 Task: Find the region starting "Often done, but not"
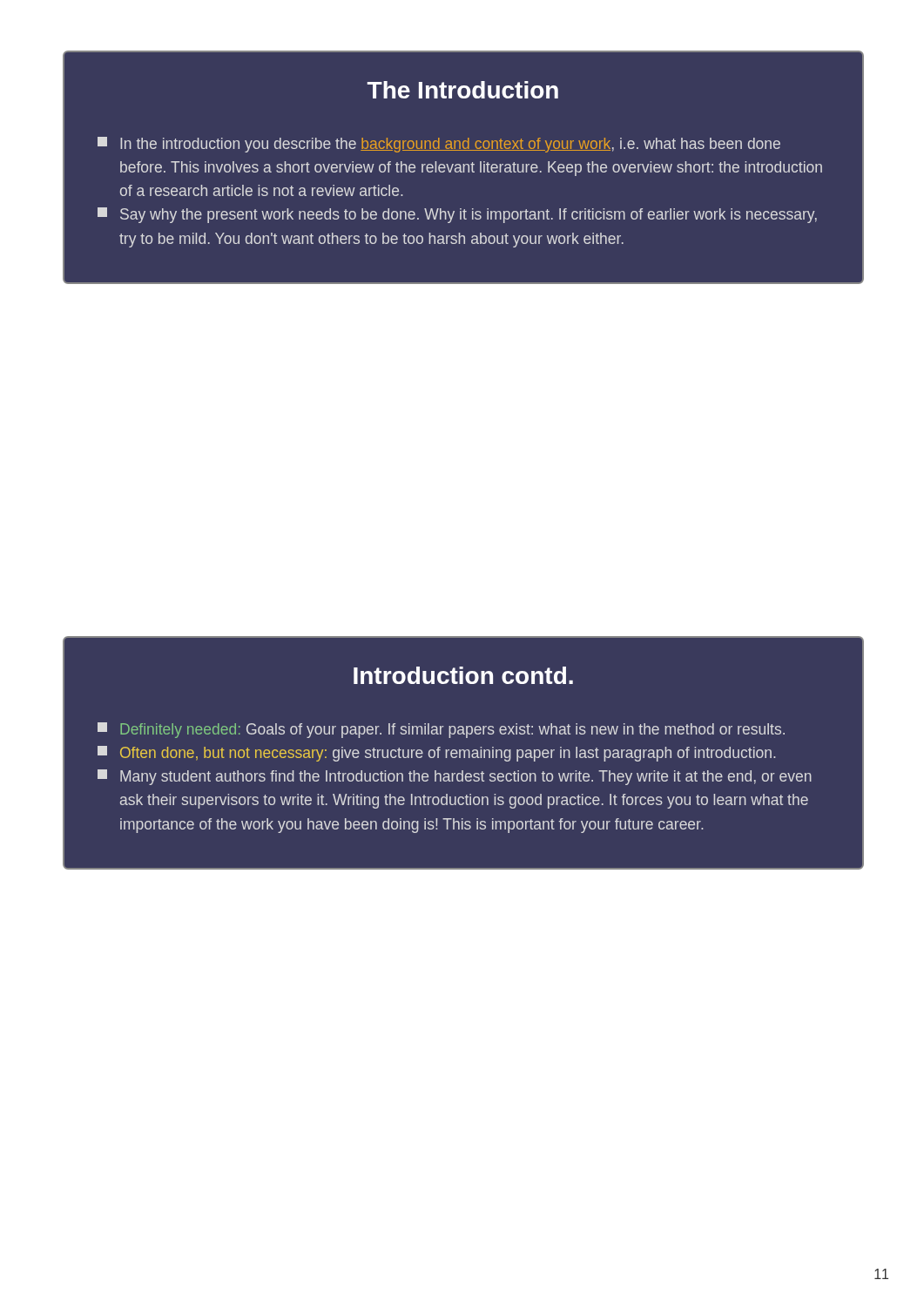463,753
